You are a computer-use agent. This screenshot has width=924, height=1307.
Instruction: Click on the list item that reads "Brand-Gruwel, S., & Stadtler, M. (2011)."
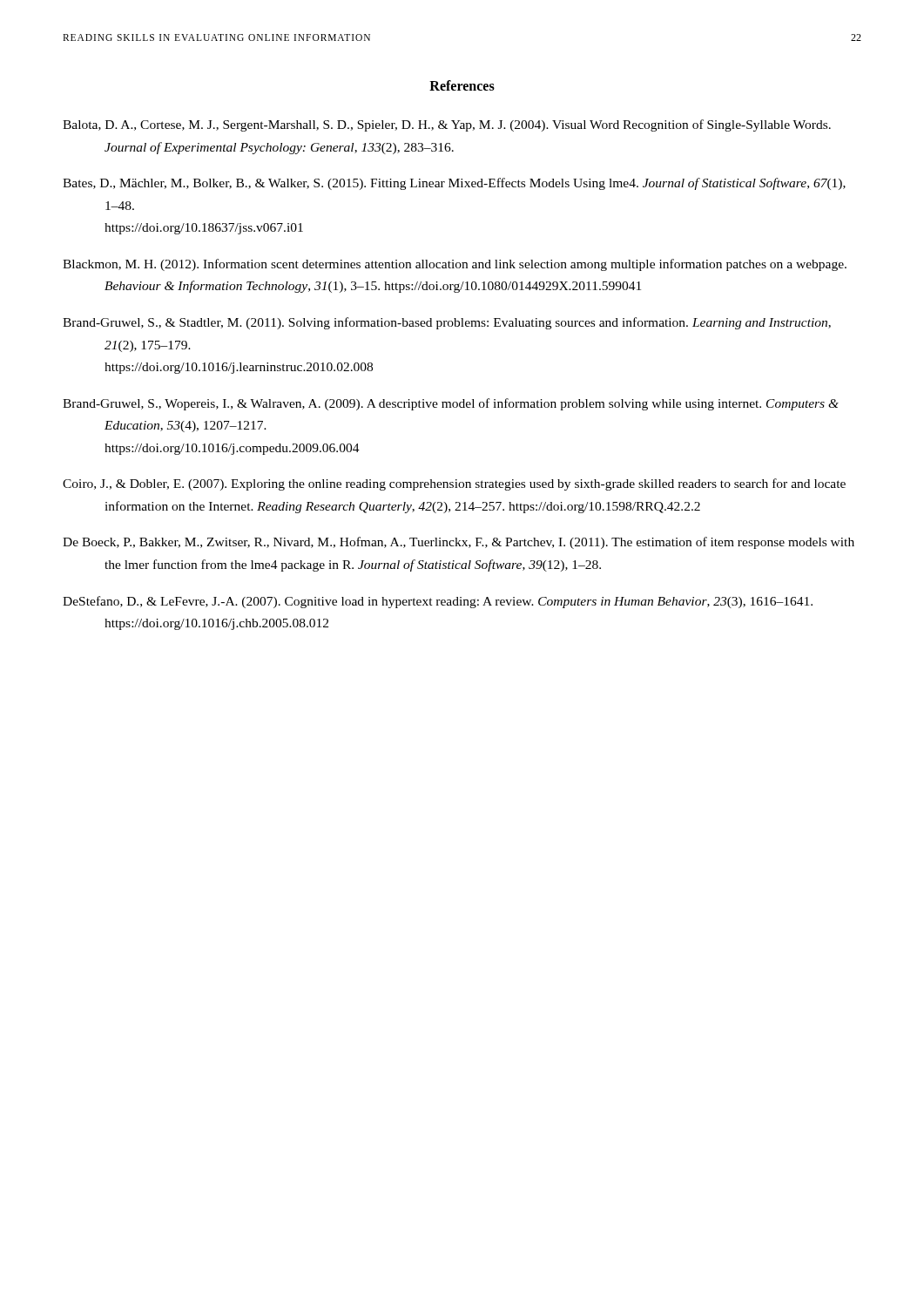point(447,323)
